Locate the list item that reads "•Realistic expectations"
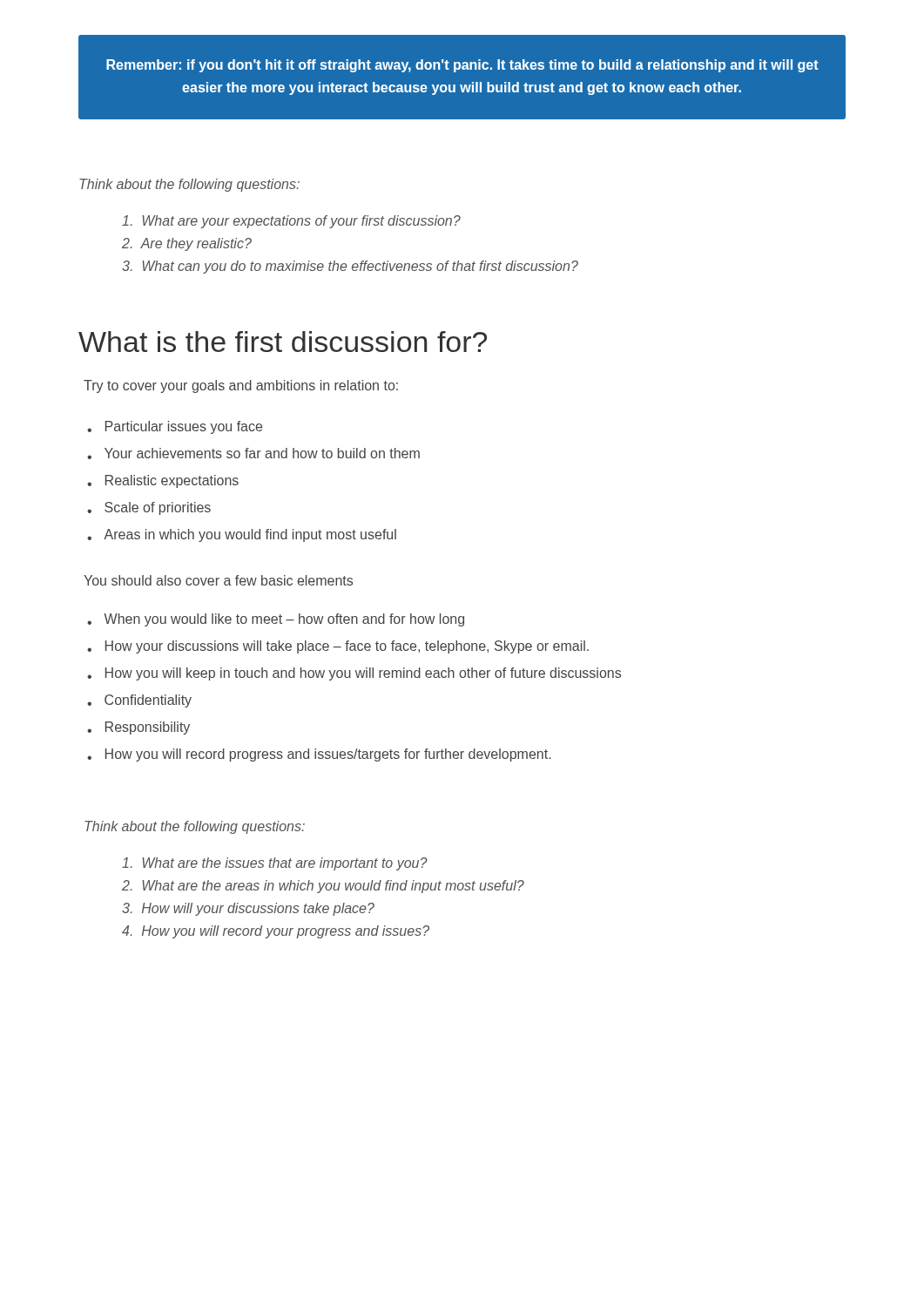 coord(163,483)
